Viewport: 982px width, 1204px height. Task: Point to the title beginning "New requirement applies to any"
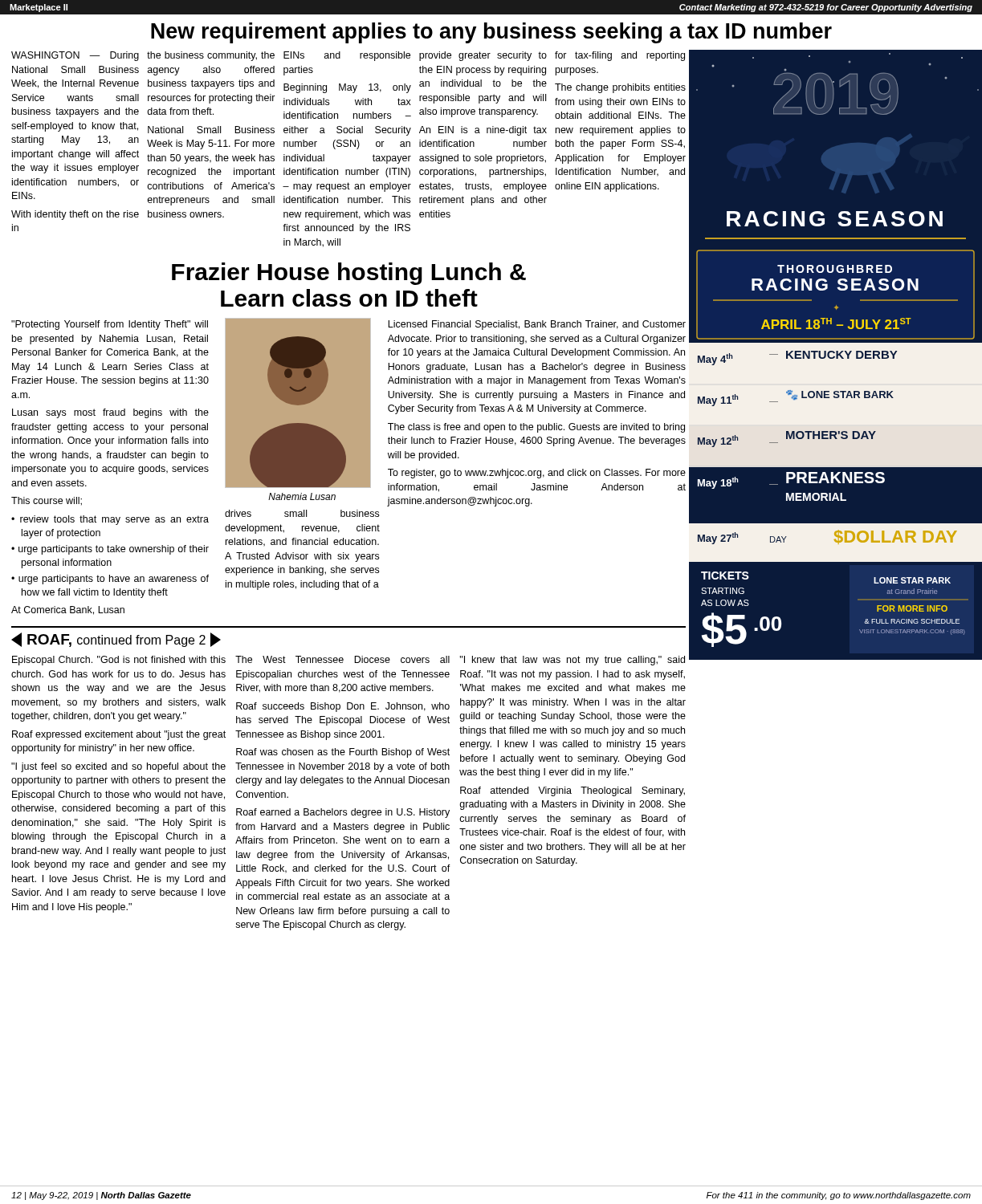click(x=491, y=31)
